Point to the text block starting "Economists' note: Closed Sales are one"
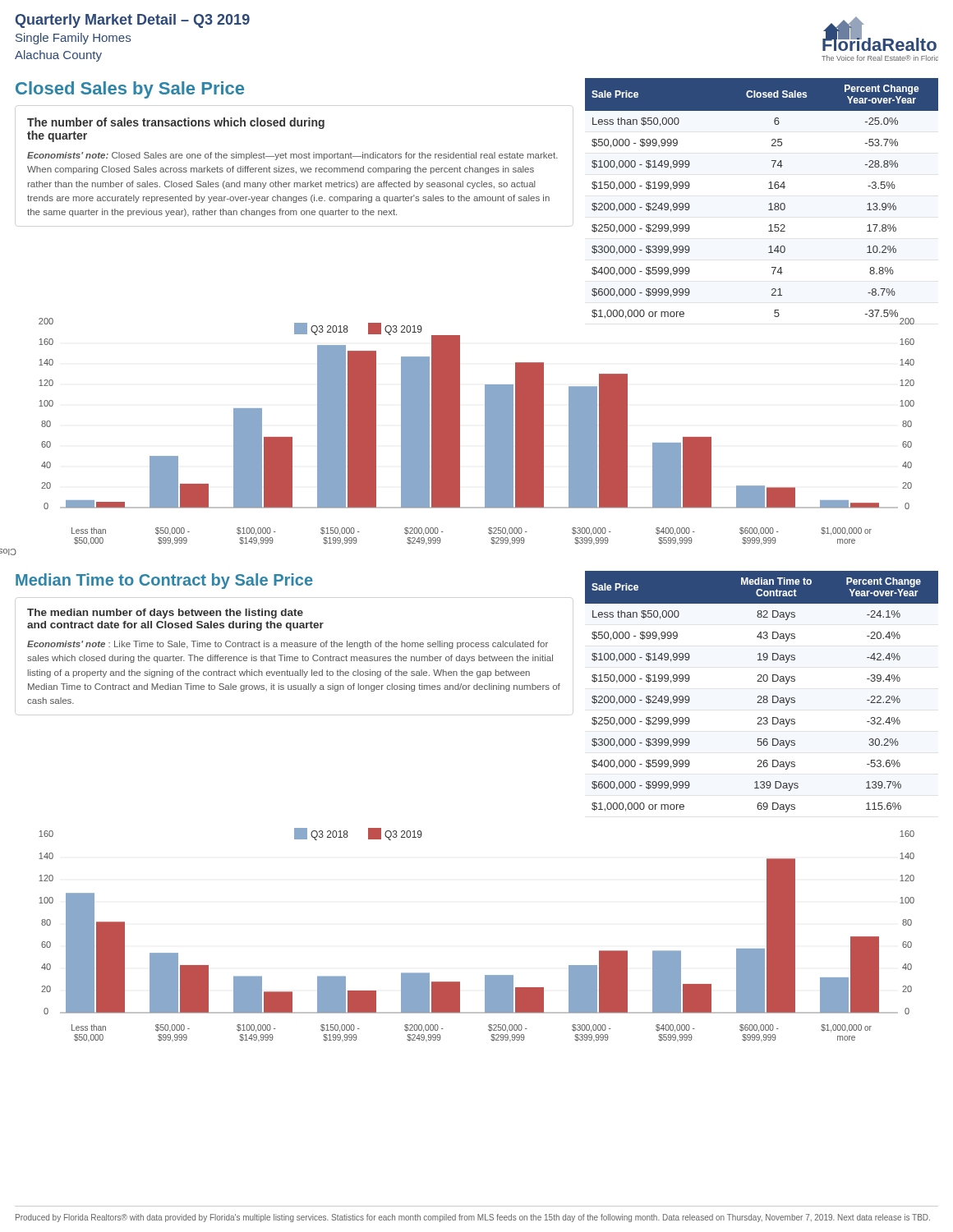 (x=293, y=184)
